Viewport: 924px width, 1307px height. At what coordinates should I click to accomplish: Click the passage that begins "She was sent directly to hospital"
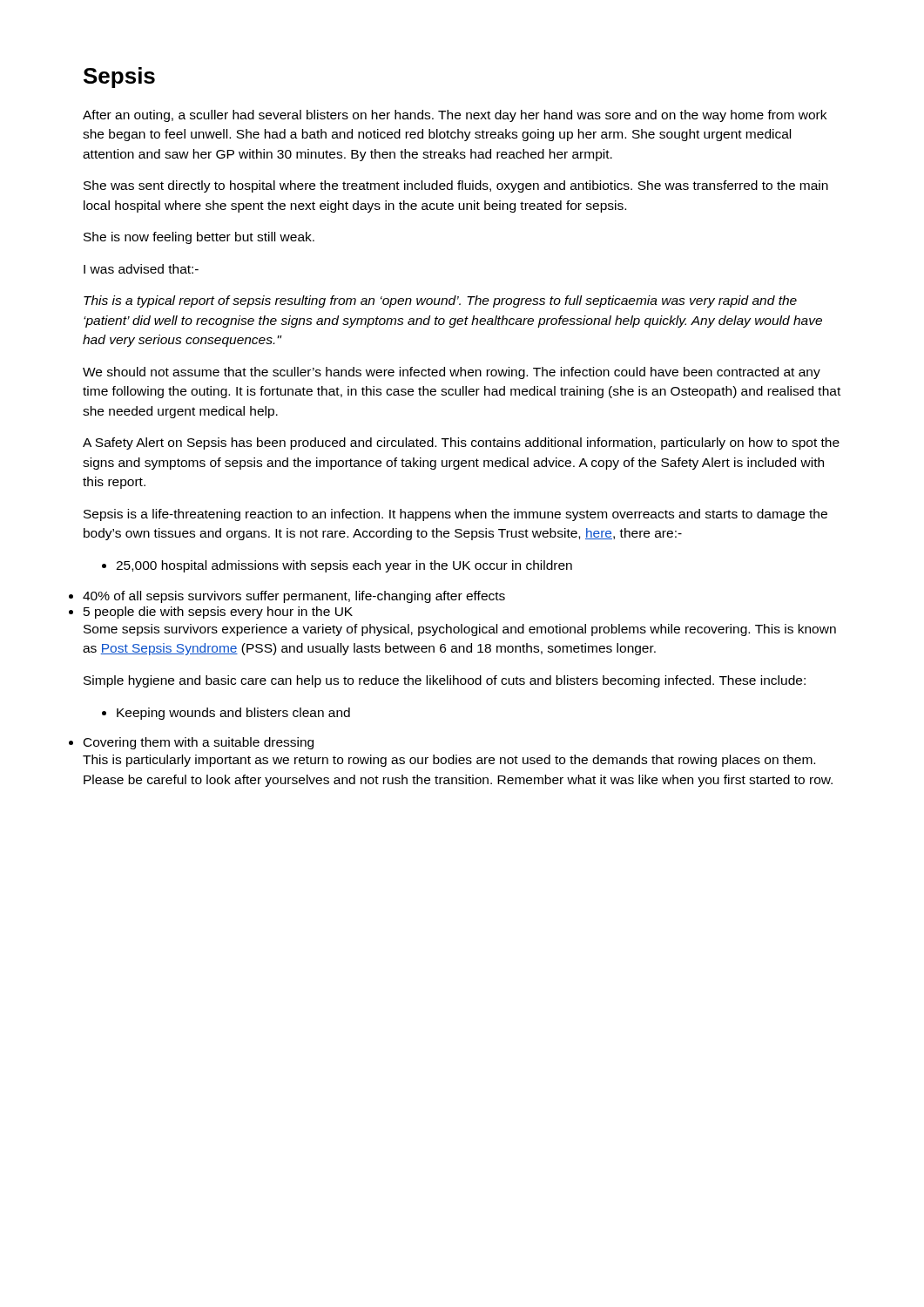pyautogui.click(x=462, y=196)
